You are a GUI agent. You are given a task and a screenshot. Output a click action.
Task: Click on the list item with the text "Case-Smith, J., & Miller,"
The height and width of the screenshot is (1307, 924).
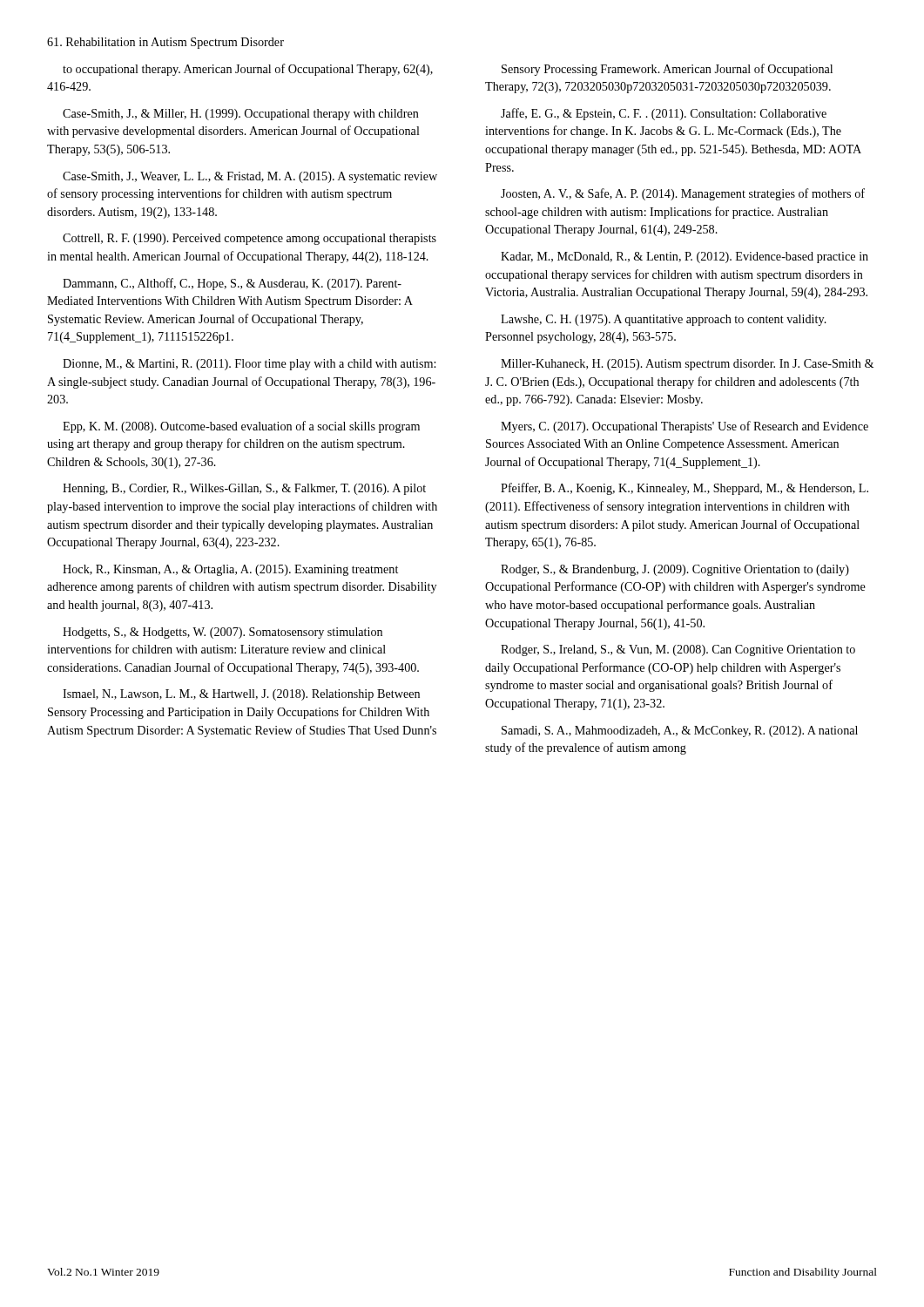[x=233, y=131]
